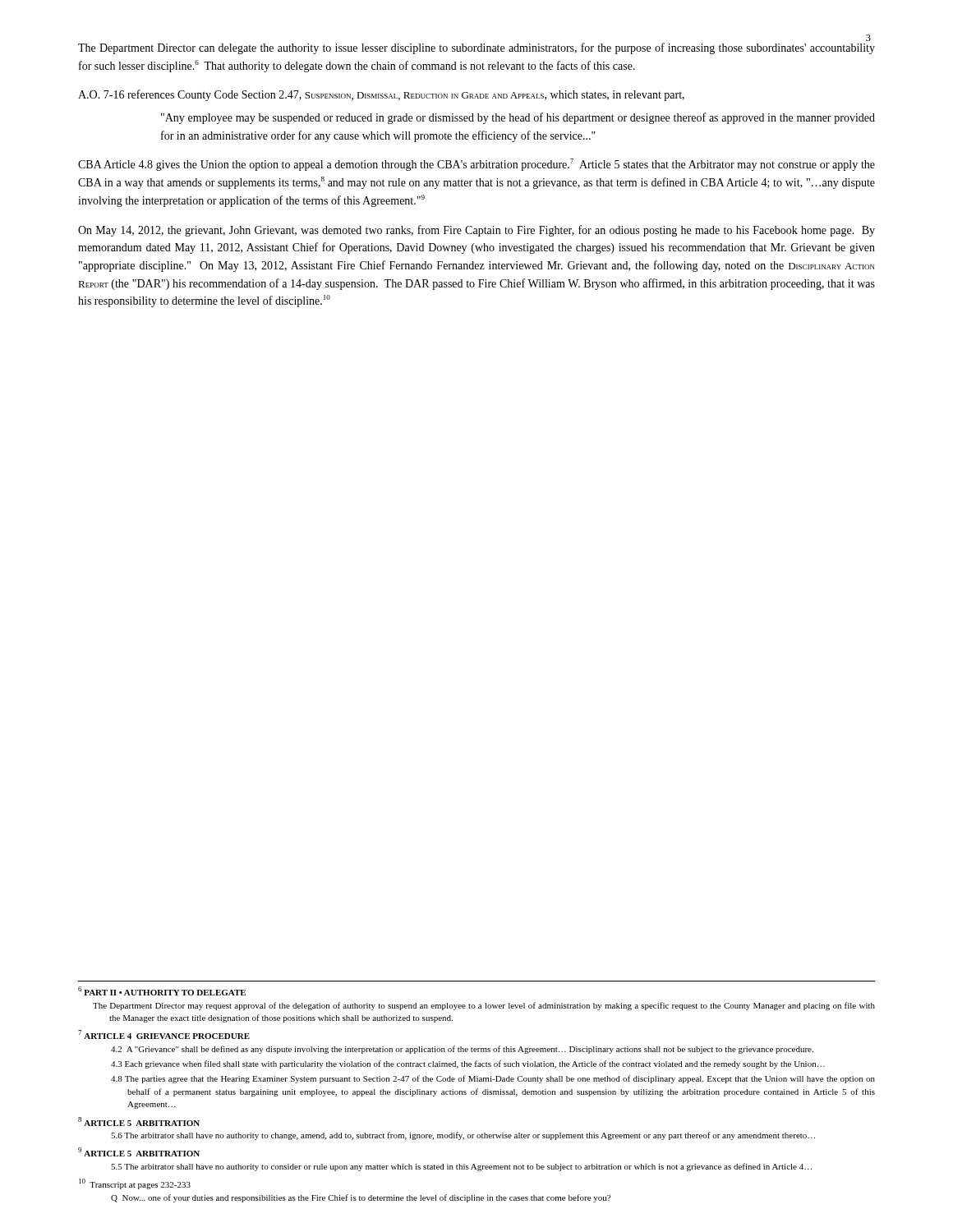The width and height of the screenshot is (953, 1232).
Task: Click on the text starting "10 Transcript at pages 232-233 Q Now..."
Action: click(476, 1191)
